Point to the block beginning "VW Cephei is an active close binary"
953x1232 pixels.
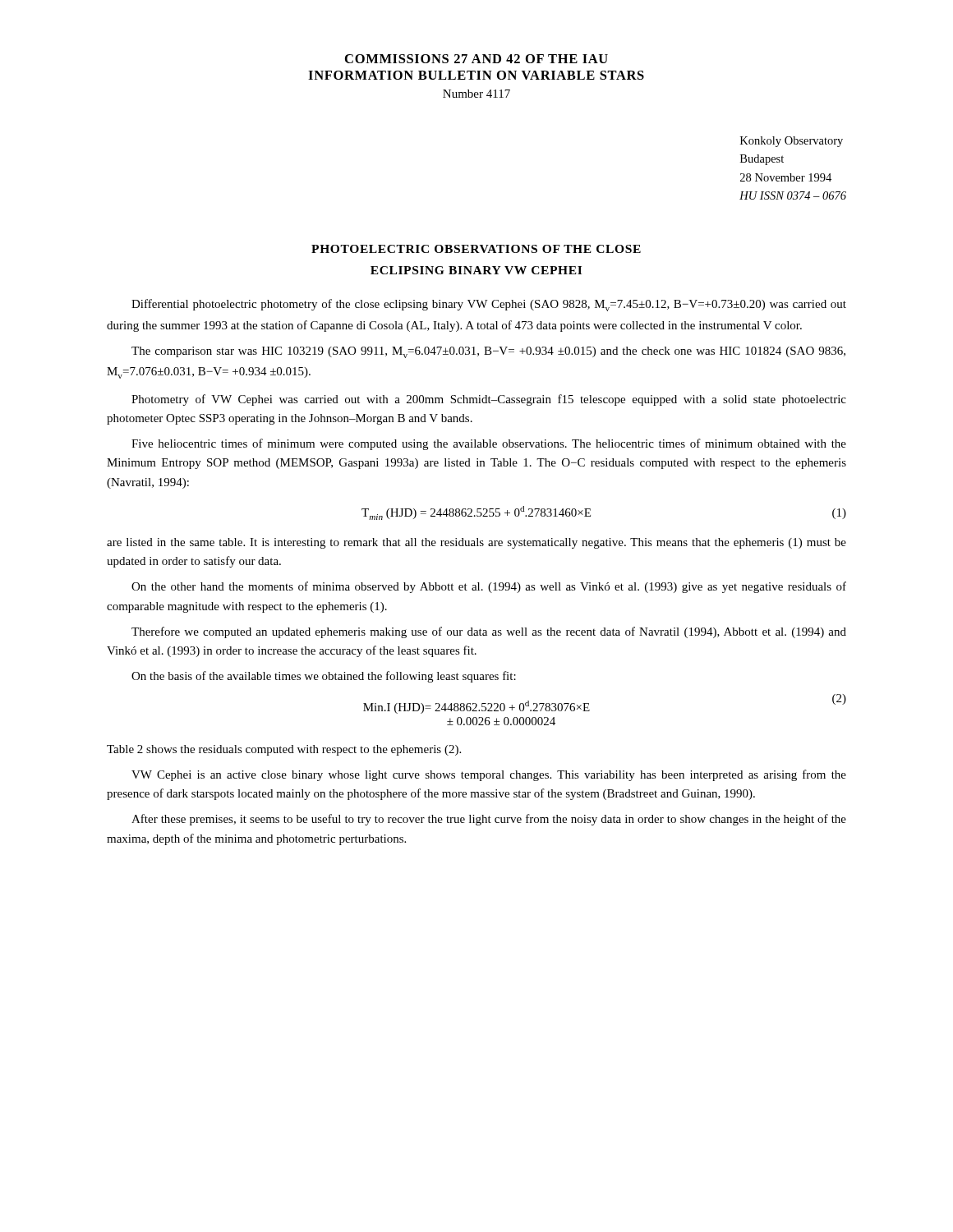click(476, 784)
